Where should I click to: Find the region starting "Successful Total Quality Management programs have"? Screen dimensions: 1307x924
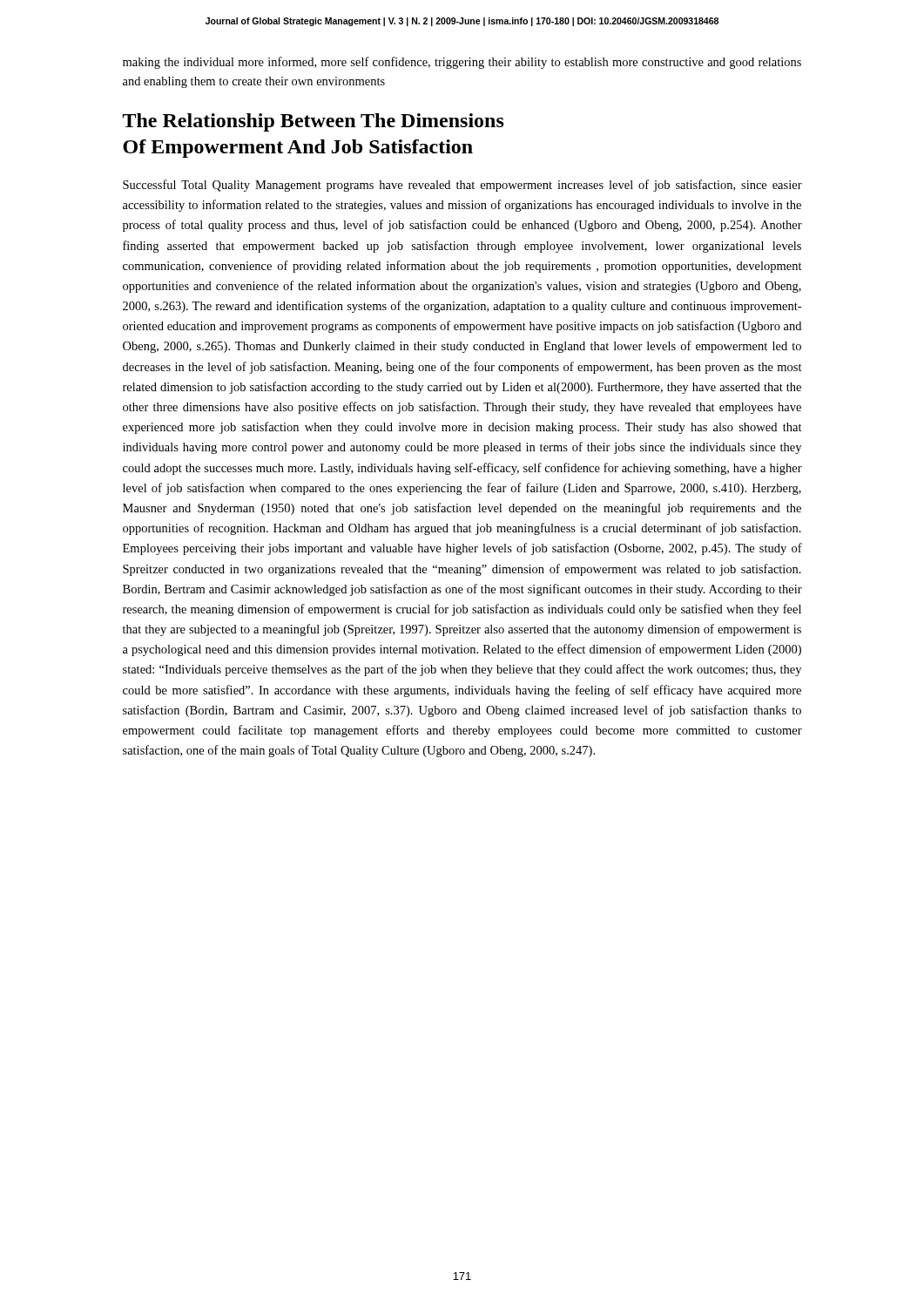(462, 468)
